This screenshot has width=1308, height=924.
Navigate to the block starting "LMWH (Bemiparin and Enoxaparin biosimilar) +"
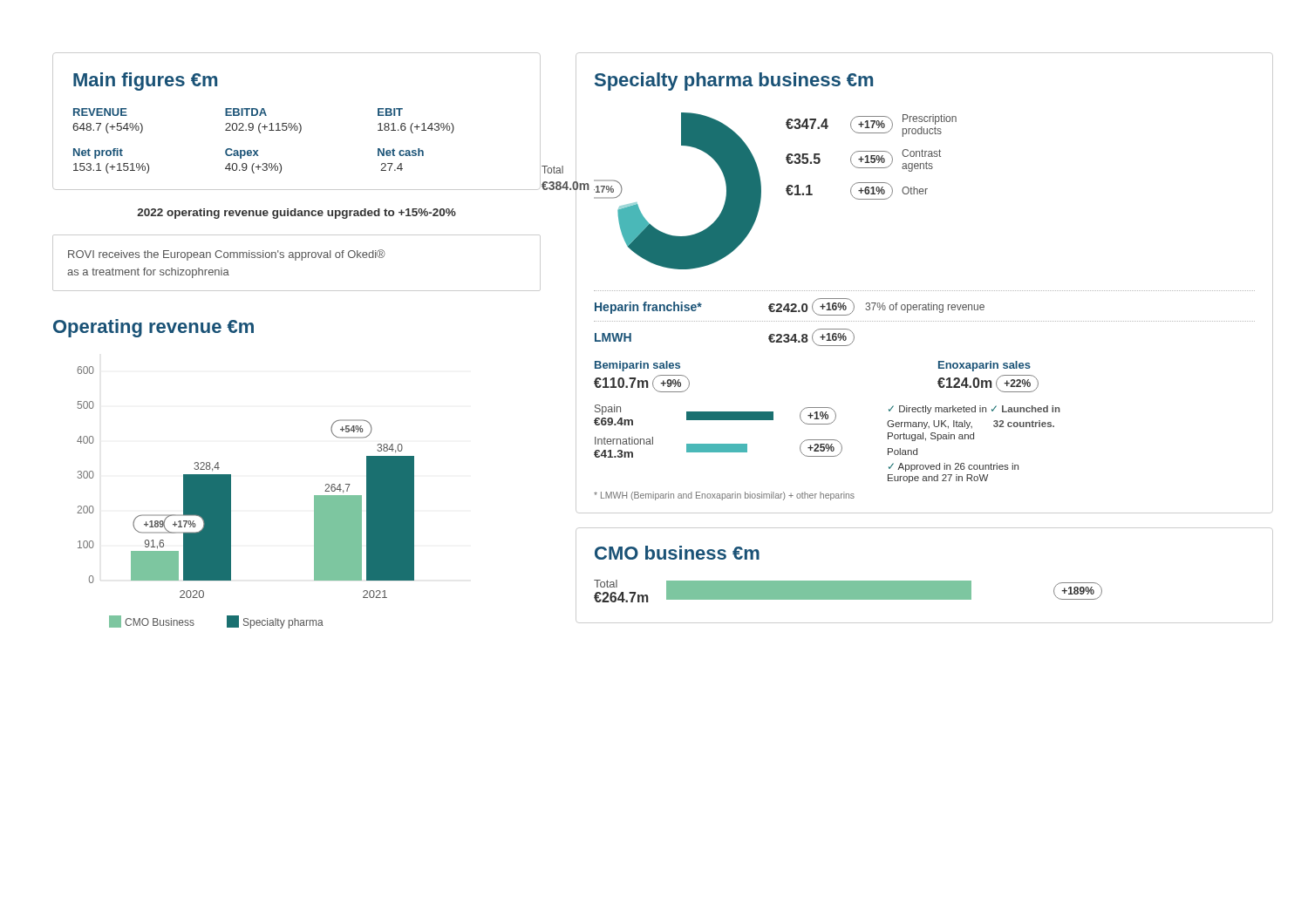click(724, 495)
